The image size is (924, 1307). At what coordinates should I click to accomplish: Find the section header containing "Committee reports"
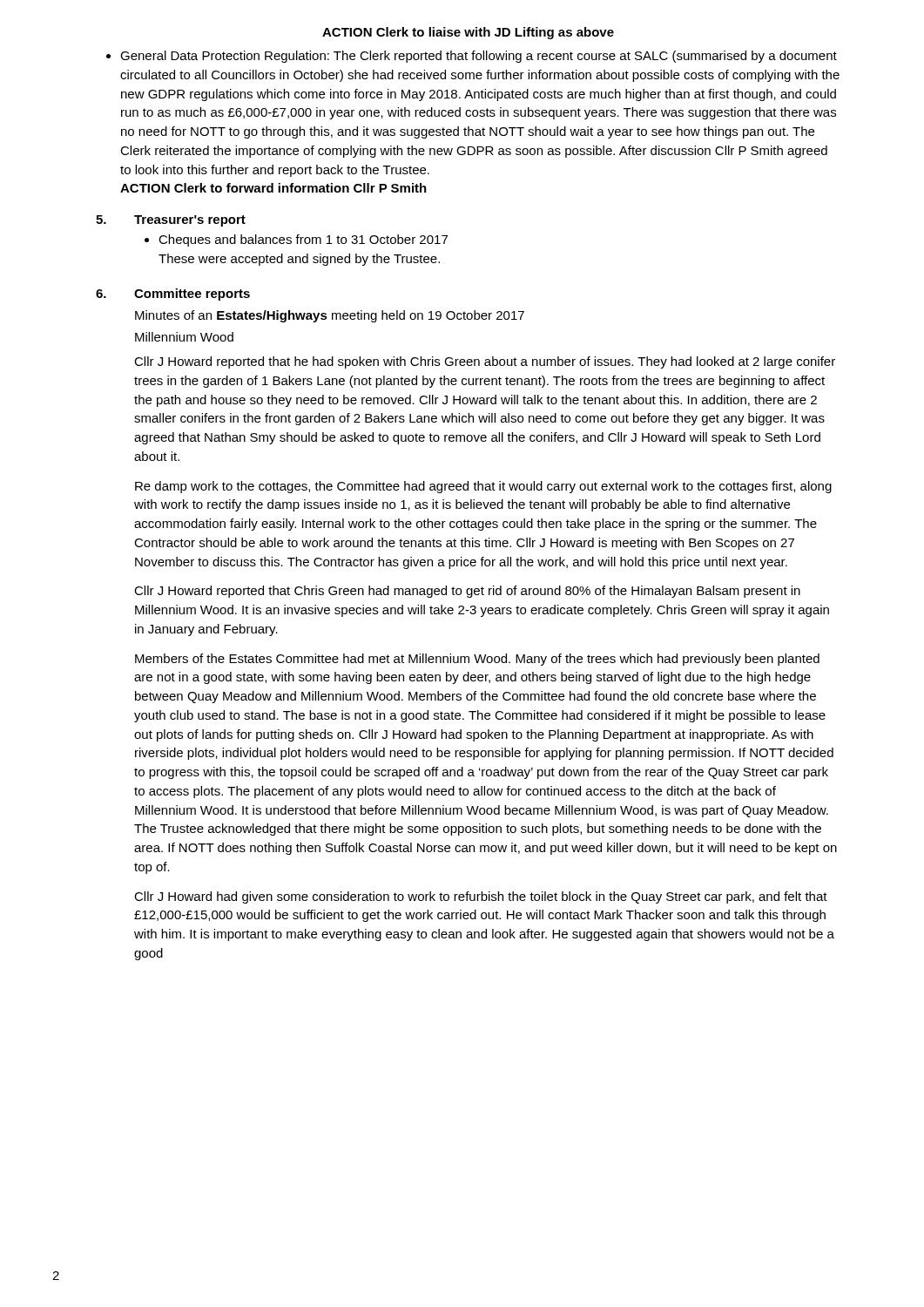pyautogui.click(x=192, y=293)
